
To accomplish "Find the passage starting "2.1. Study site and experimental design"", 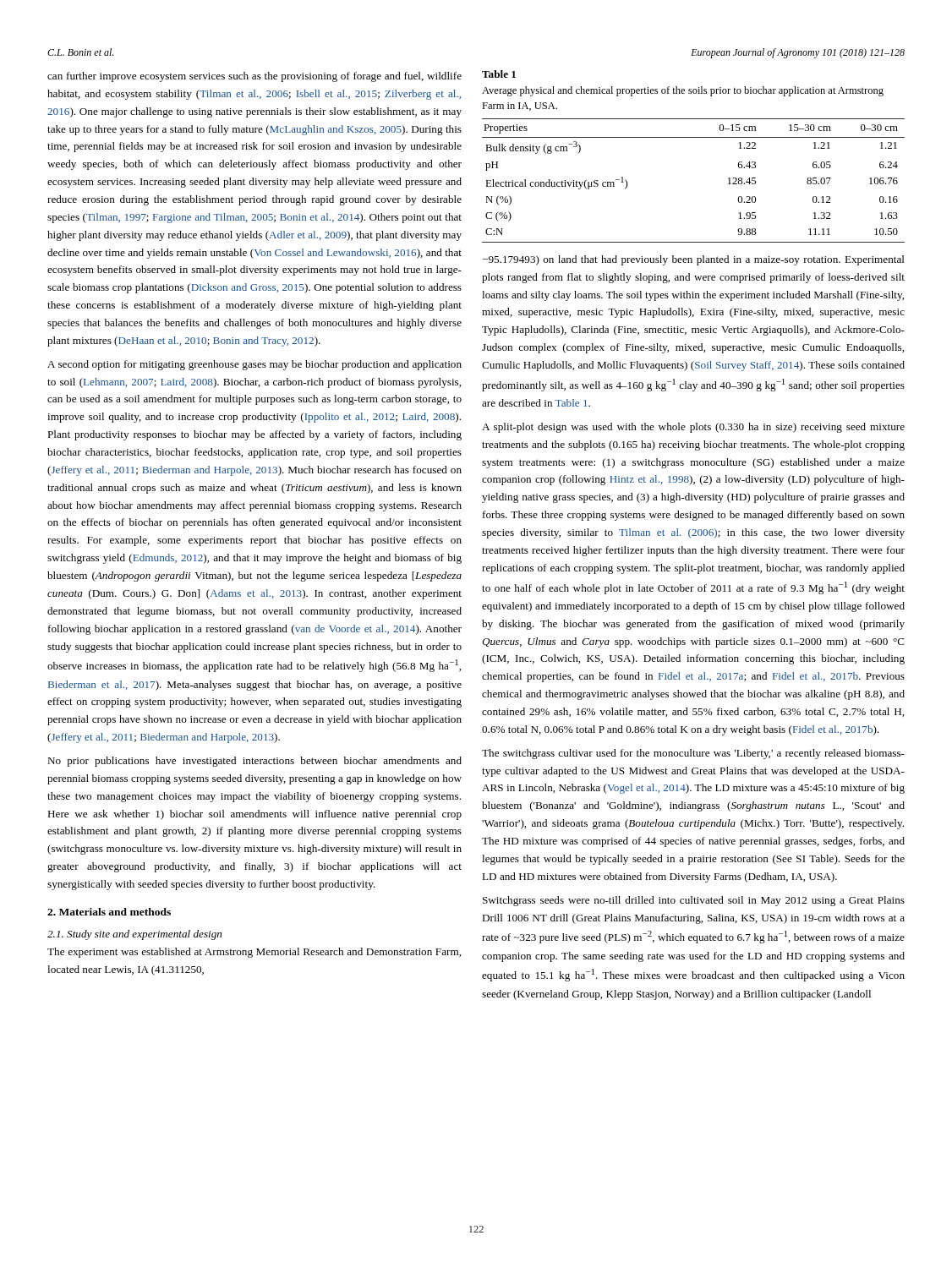I will pos(135,934).
